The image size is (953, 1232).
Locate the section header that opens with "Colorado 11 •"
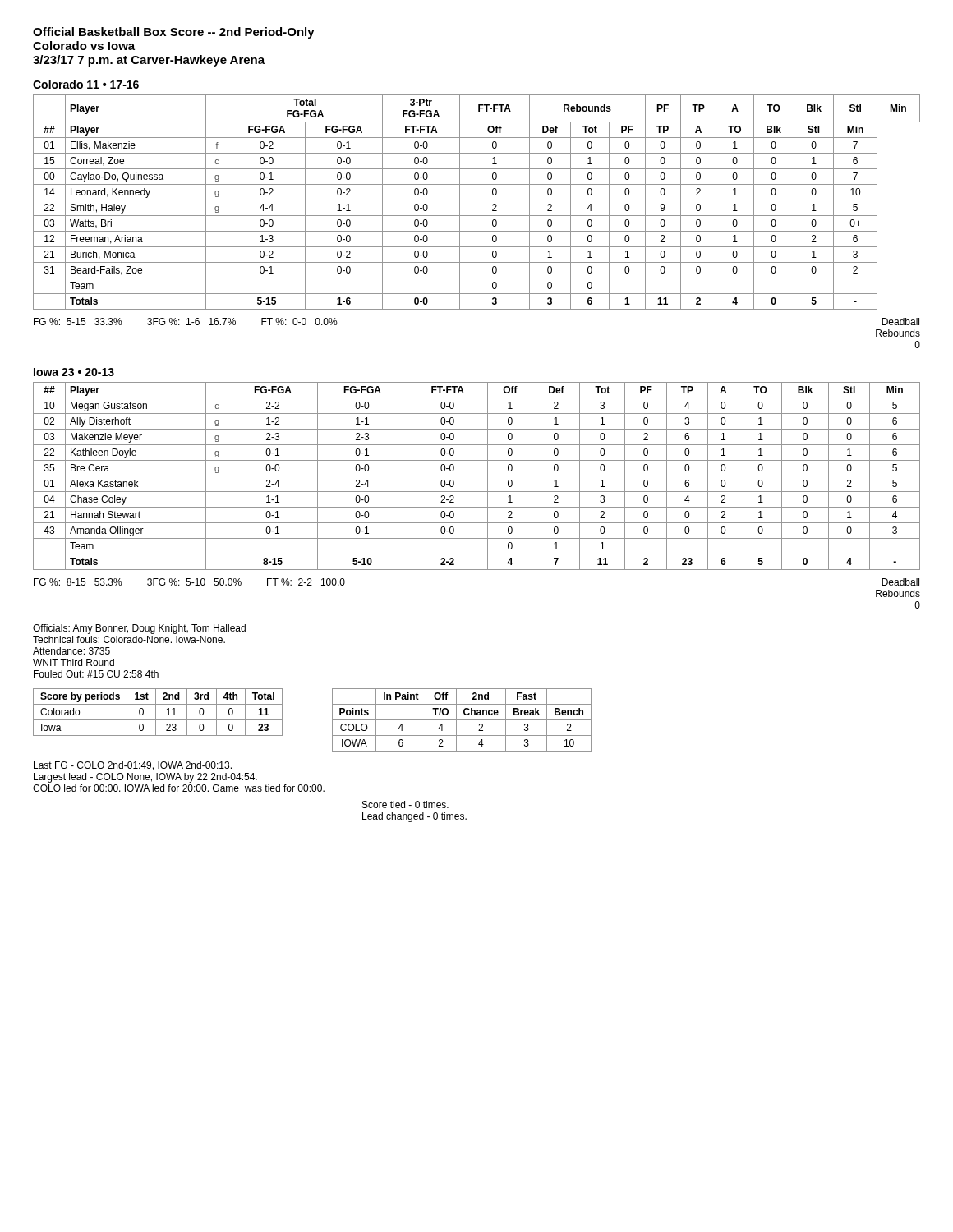pyautogui.click(x=476, y=85)
